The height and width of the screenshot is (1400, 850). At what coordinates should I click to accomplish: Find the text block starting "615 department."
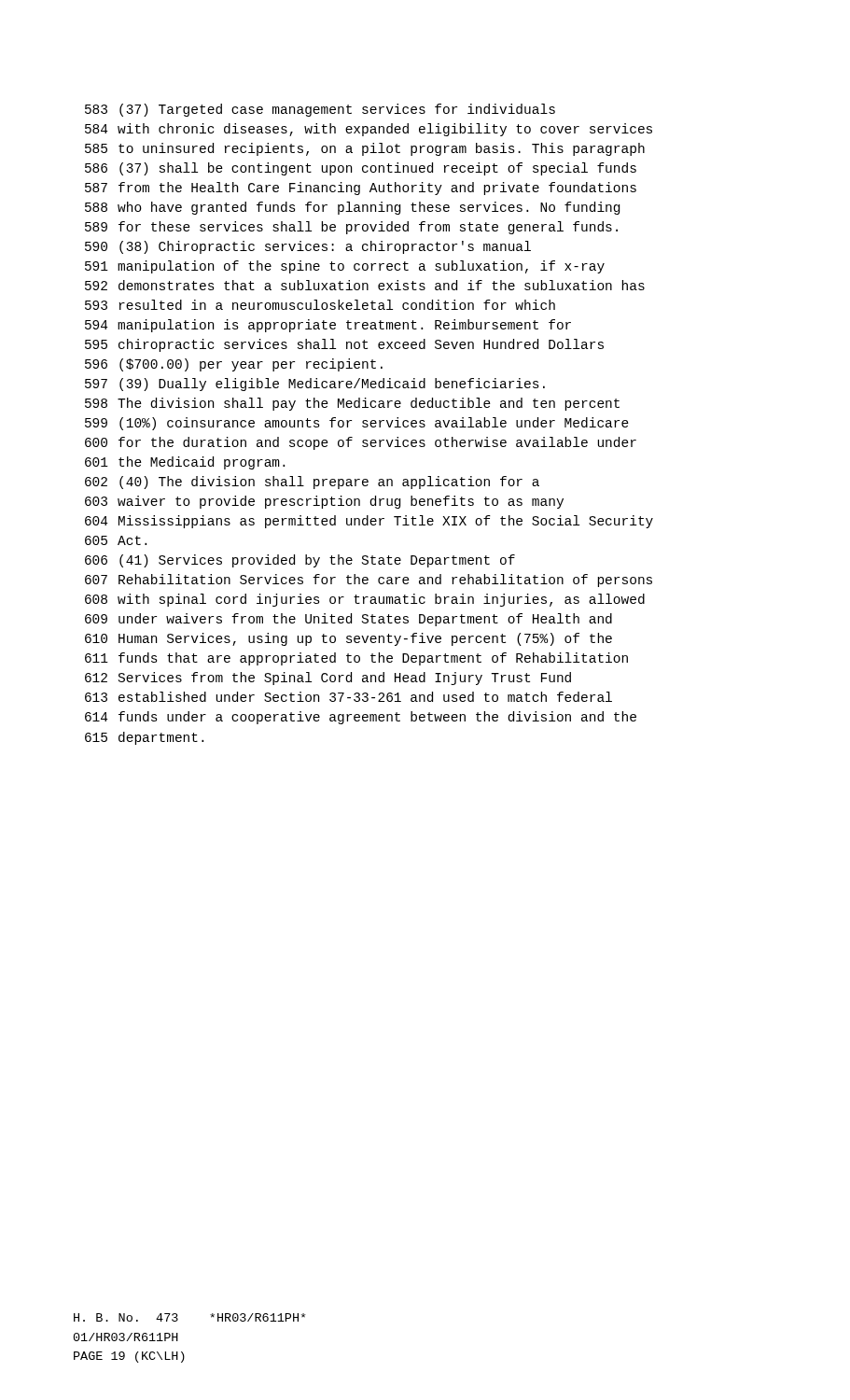(144, 738)
